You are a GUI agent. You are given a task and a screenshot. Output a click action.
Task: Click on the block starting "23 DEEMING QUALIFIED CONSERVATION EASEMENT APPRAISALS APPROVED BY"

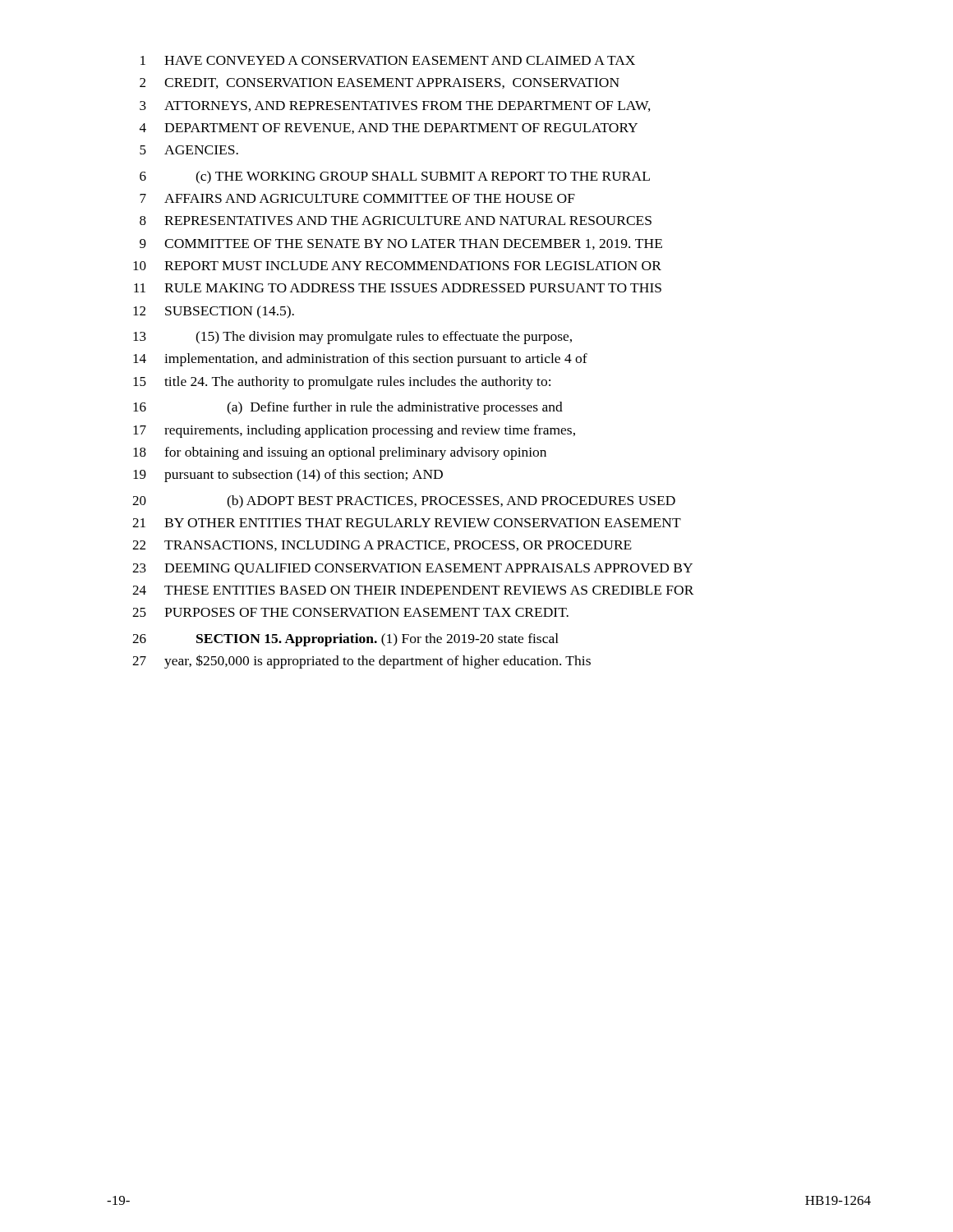[x=489, y=568]
